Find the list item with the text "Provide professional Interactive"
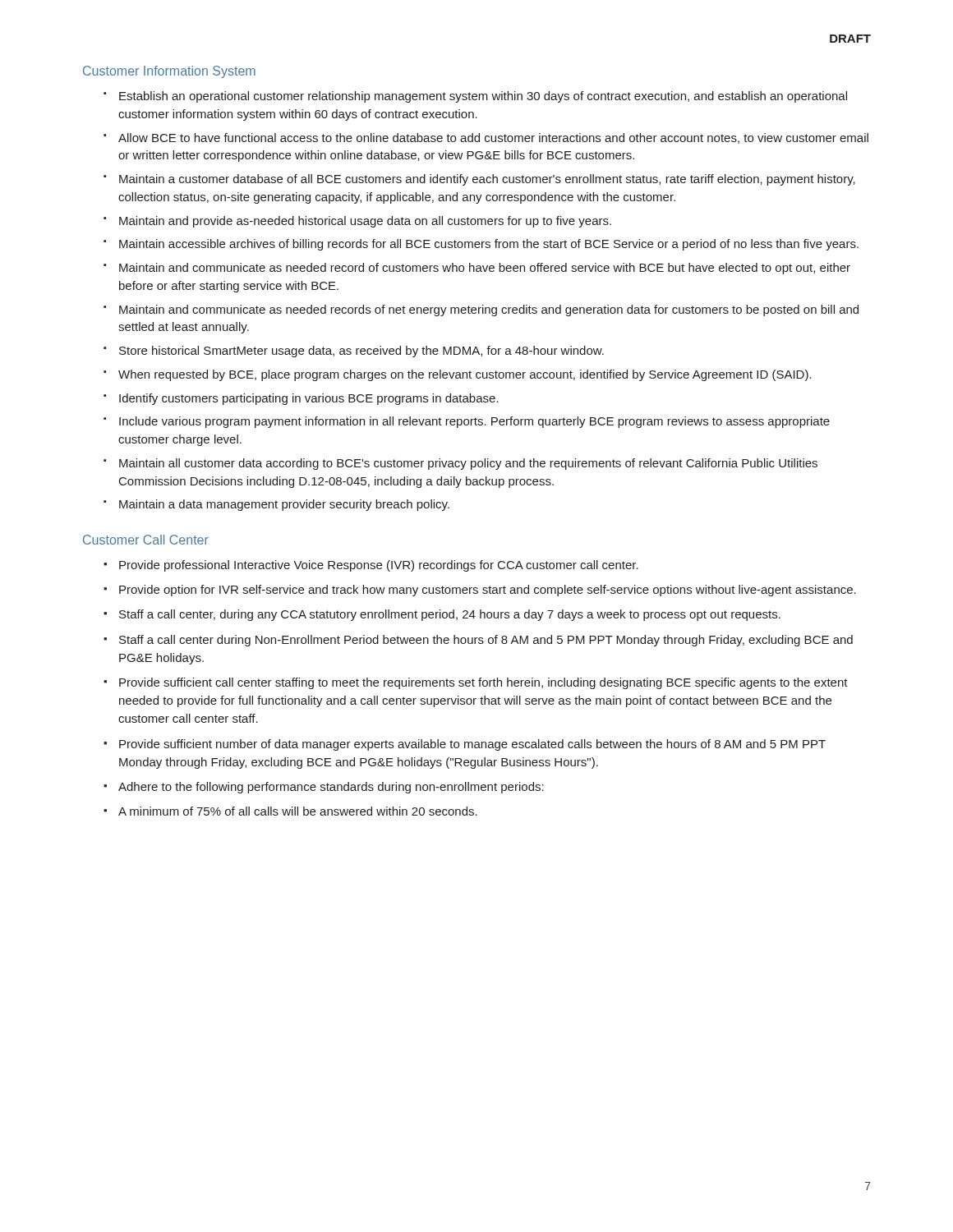 click(x=379, y=565)
